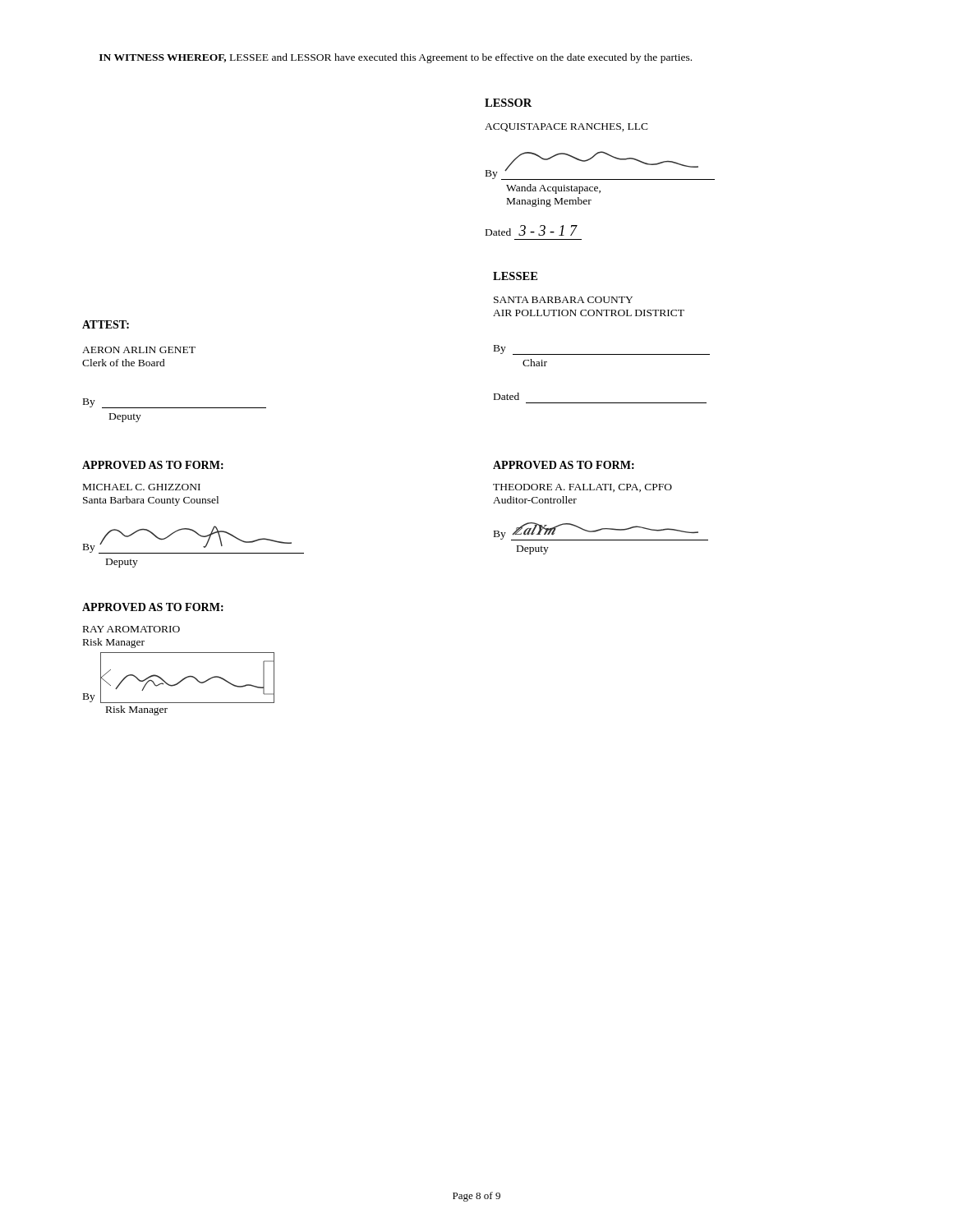The height and width of the screenshot is (1232, 953).
Task: Find the text block containing "SANTA BARBARA COUNTY AIR POLLUTION CONTROL"
Action: click(x=682, y=348)
